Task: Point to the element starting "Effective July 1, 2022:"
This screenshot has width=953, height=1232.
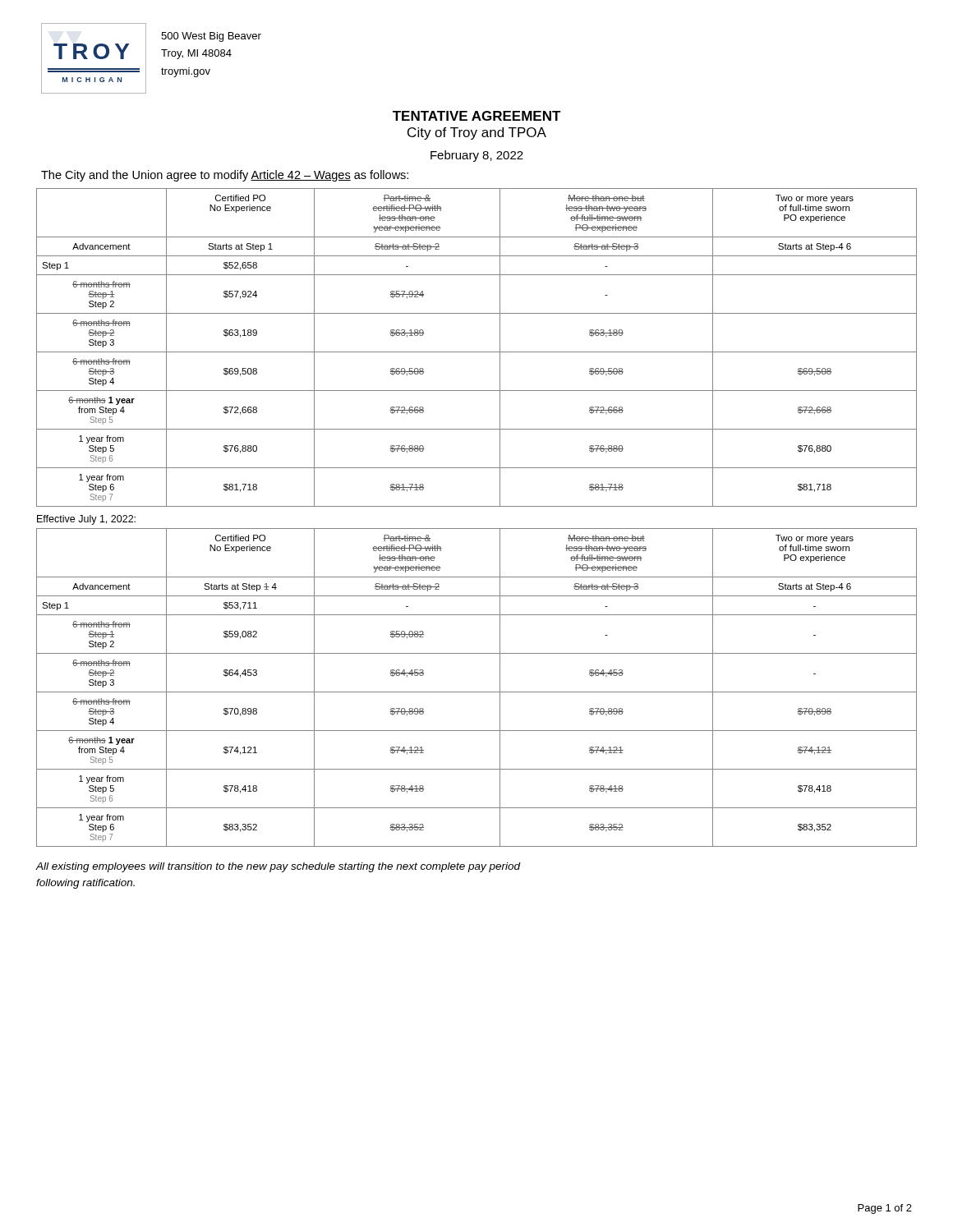Action: 86,519
